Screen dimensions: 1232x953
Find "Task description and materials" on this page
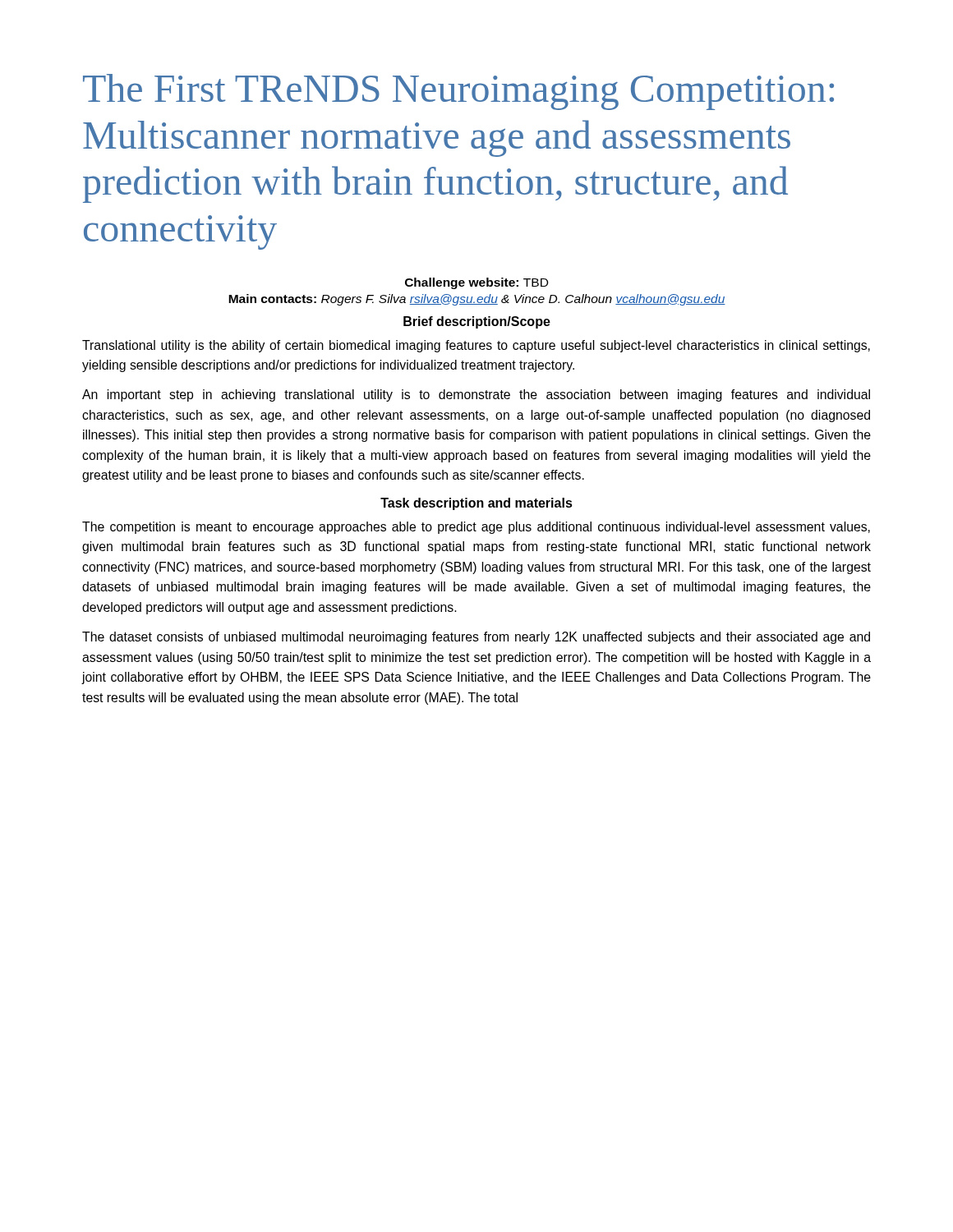click(476, 503)
